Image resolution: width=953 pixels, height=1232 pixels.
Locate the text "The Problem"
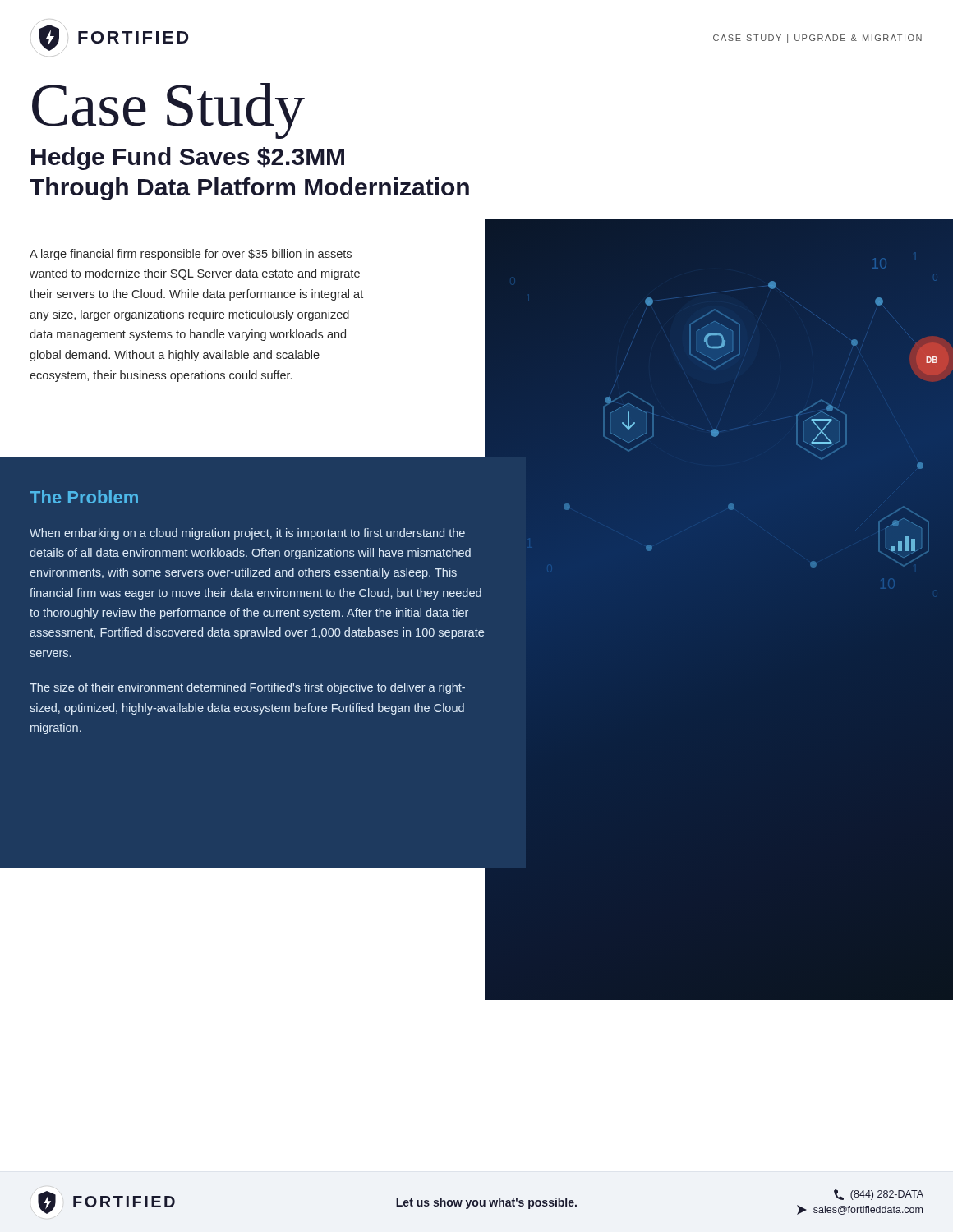[x=84, y=497]
